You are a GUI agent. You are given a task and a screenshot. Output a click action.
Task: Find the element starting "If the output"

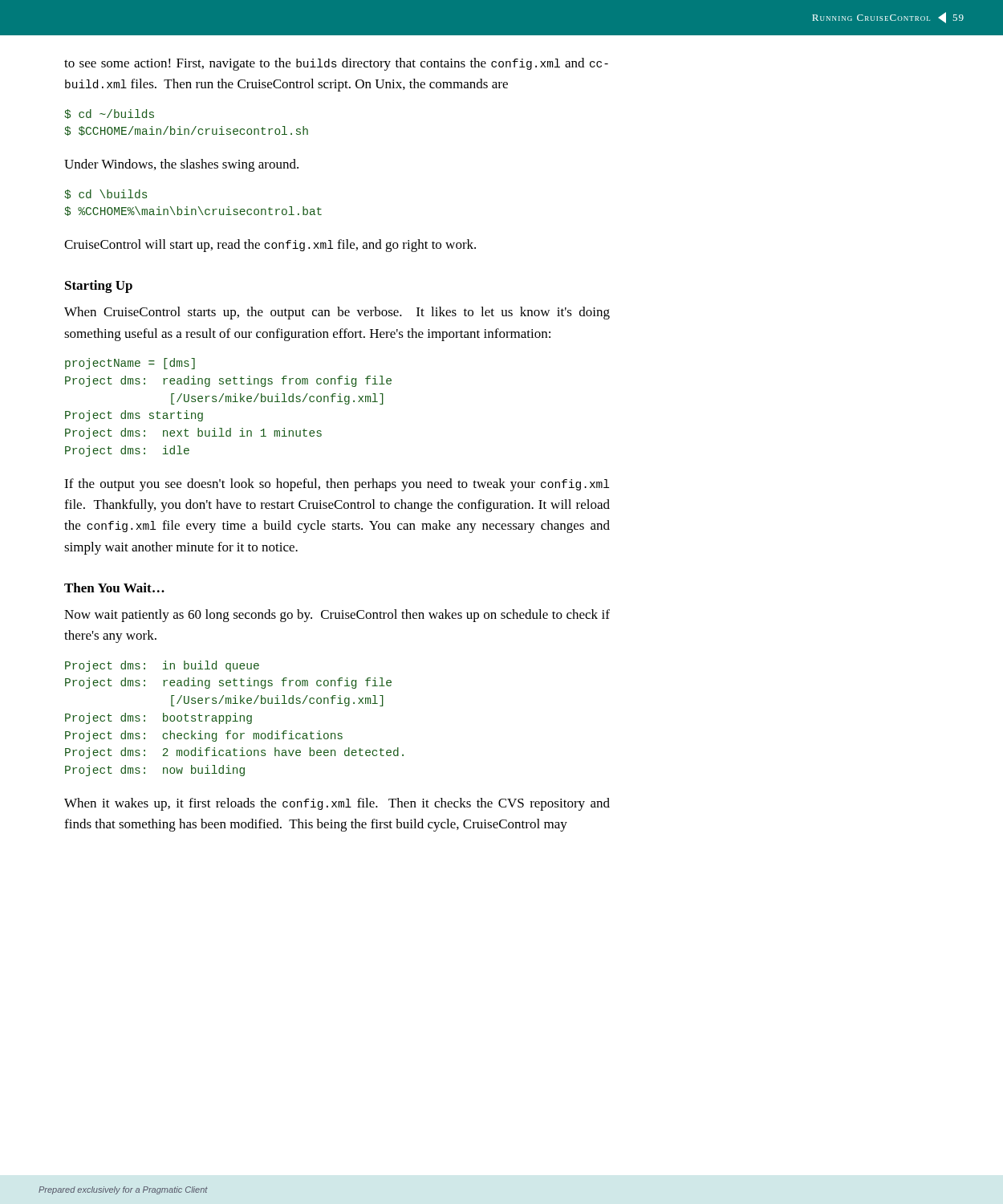337,515
